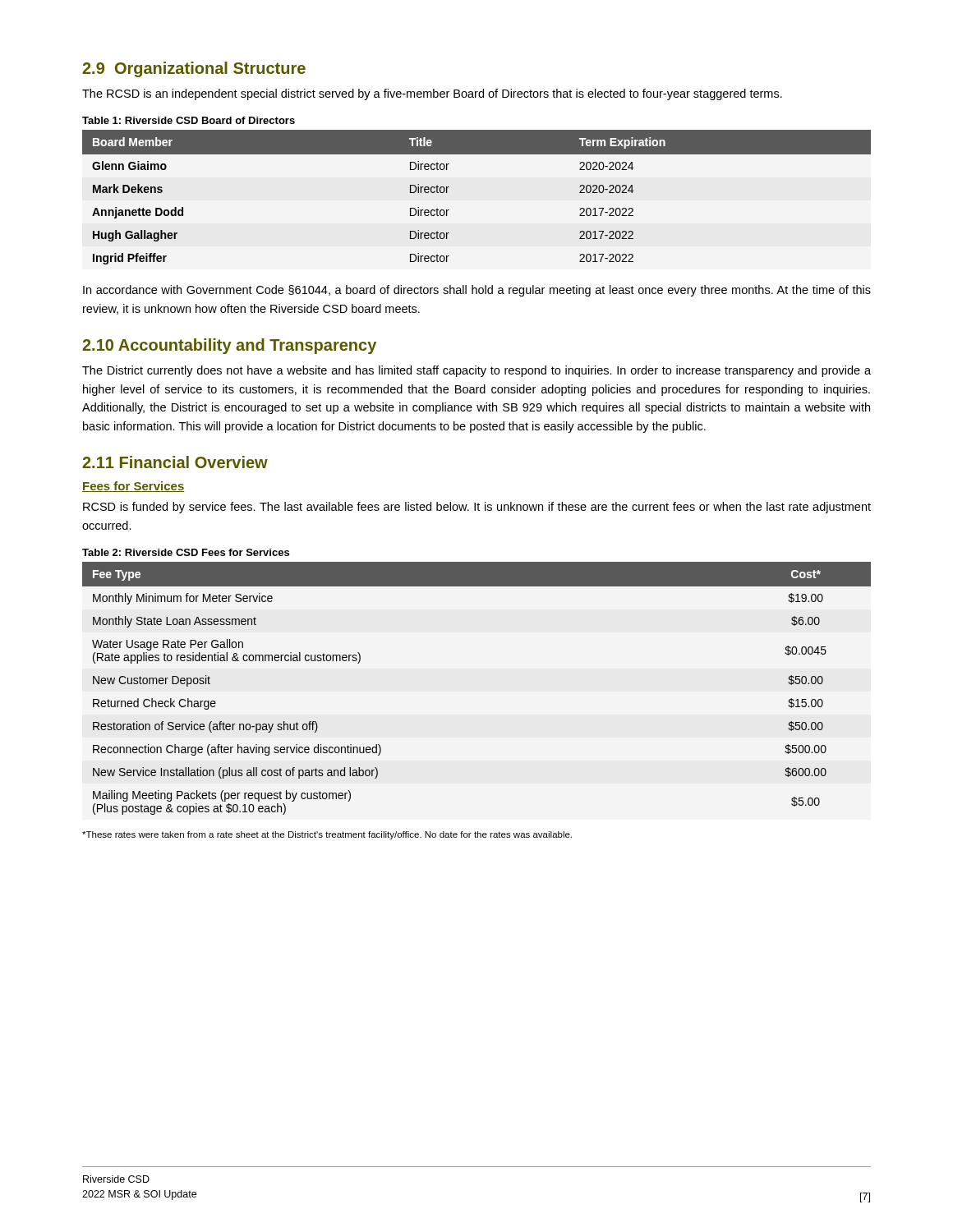Where does it say "Fees for Services"?
Viewport: 953px width, 1232px height.
click(x=133, y=487)
